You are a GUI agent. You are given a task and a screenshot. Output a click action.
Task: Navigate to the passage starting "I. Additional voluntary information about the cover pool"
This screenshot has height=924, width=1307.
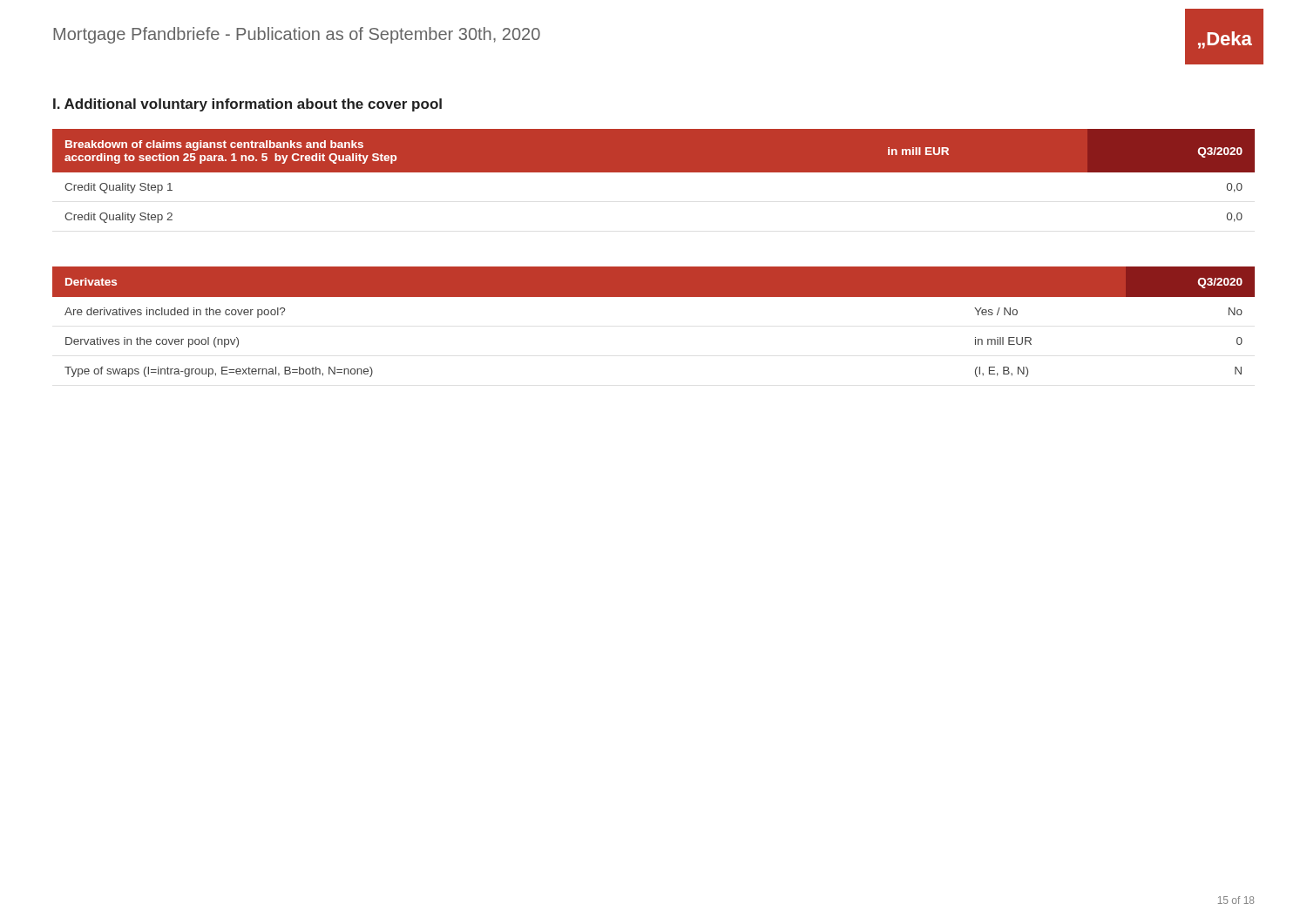247,104
